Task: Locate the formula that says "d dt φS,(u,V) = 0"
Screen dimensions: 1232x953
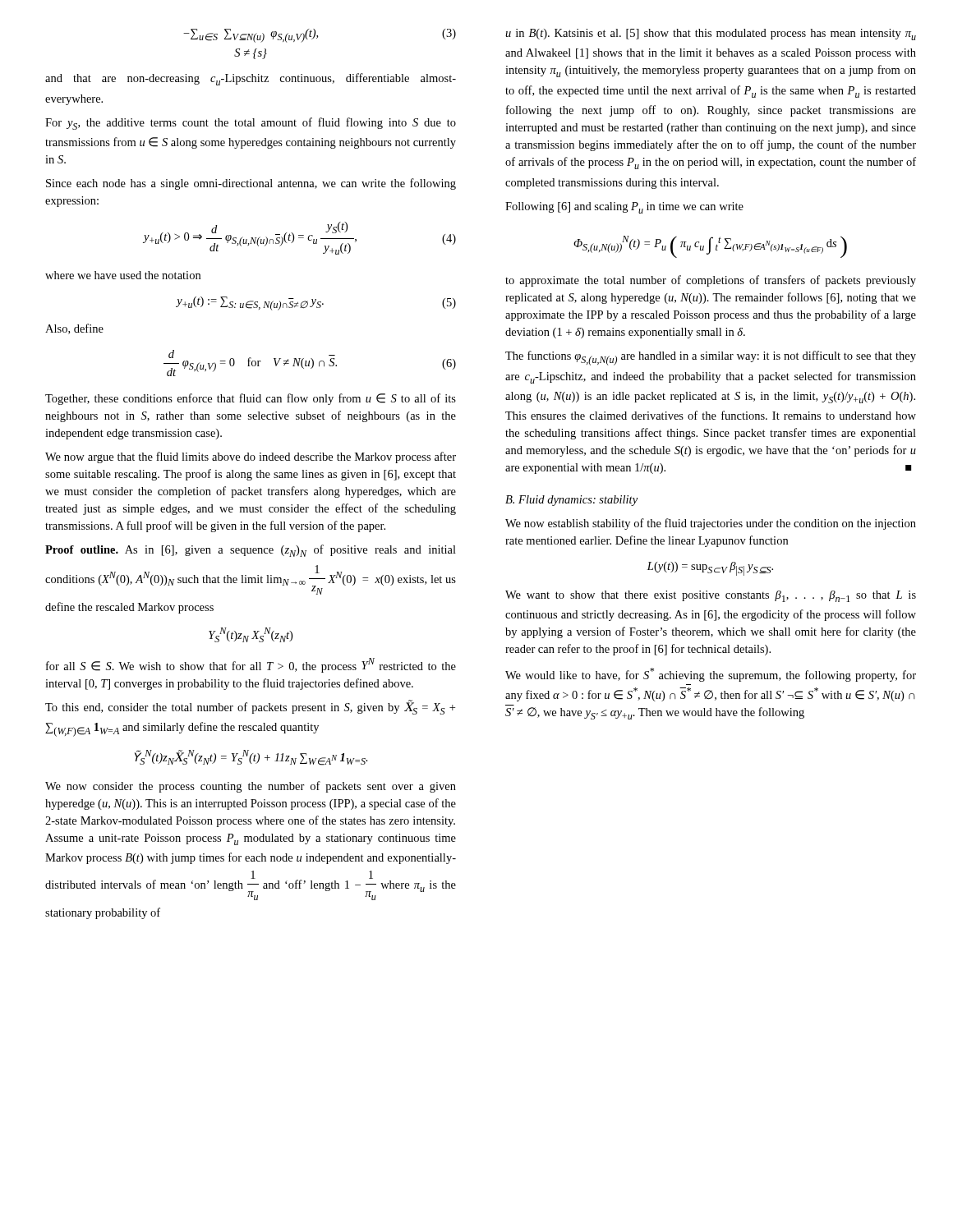Action: point(251,364)
